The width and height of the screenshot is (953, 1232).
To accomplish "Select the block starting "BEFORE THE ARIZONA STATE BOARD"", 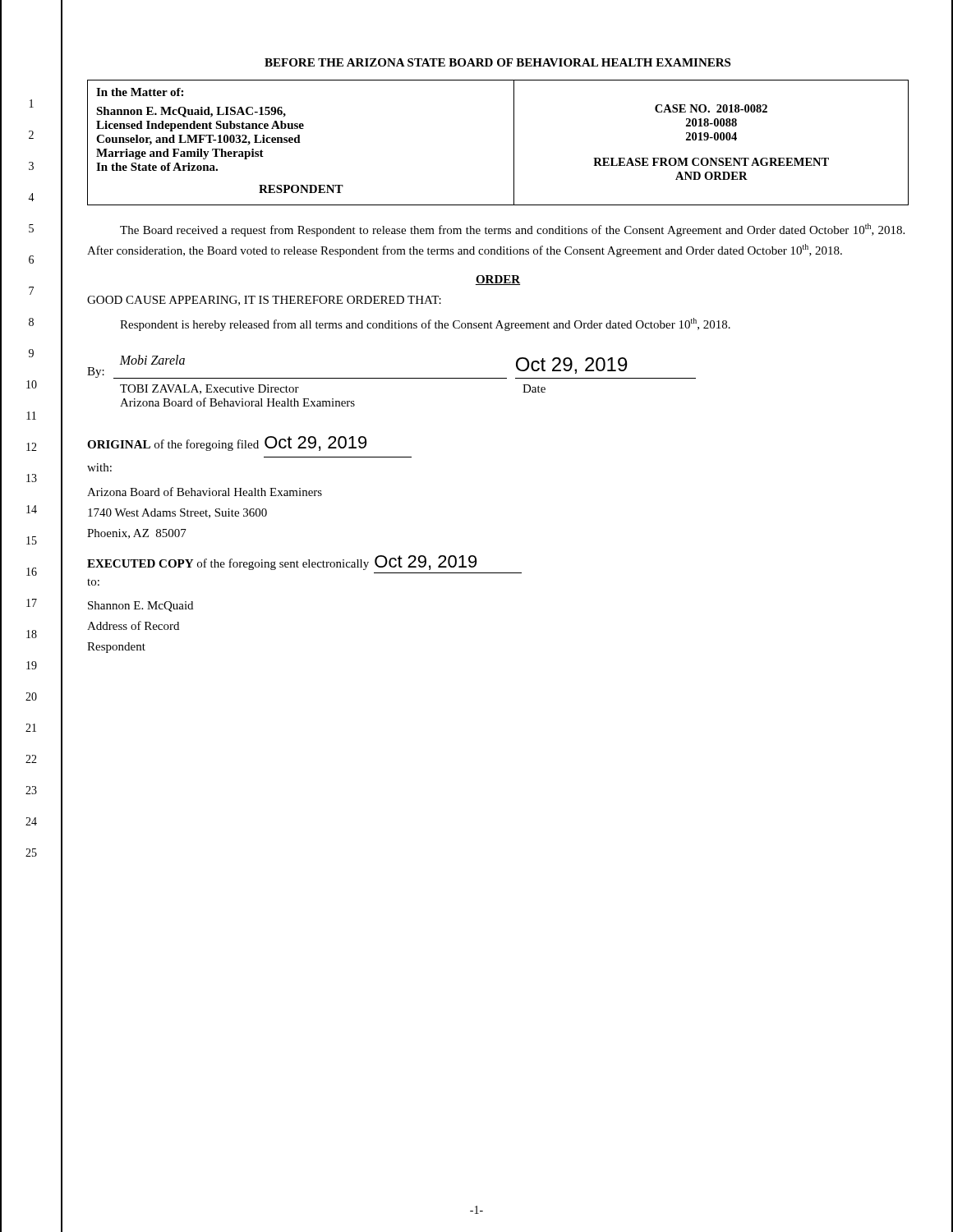I will coord(498,62).
